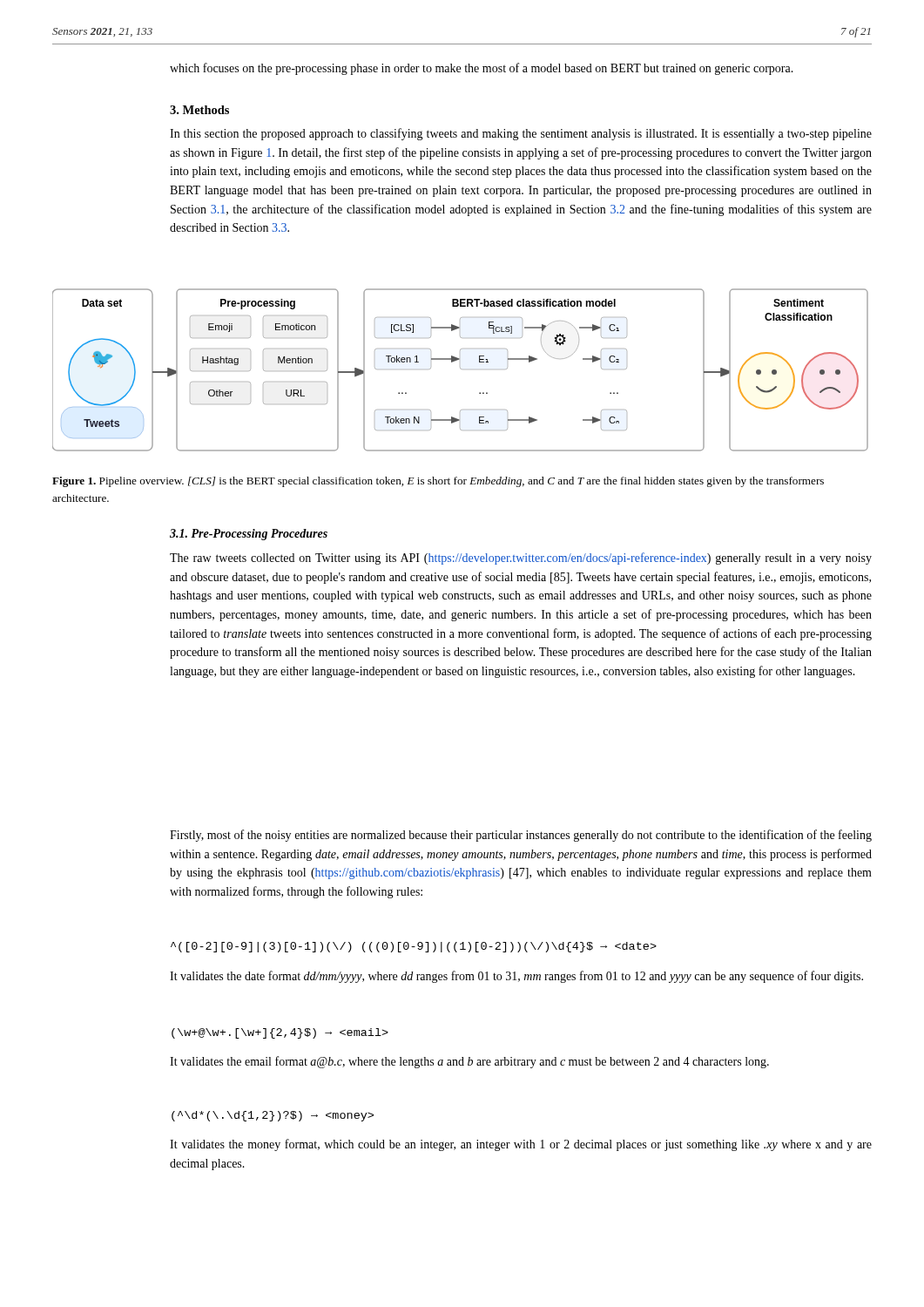Find "(^\d*(​\.\d{1,2})?$) →" on this page
The image size is (924, 1307).
point(272,1116)
